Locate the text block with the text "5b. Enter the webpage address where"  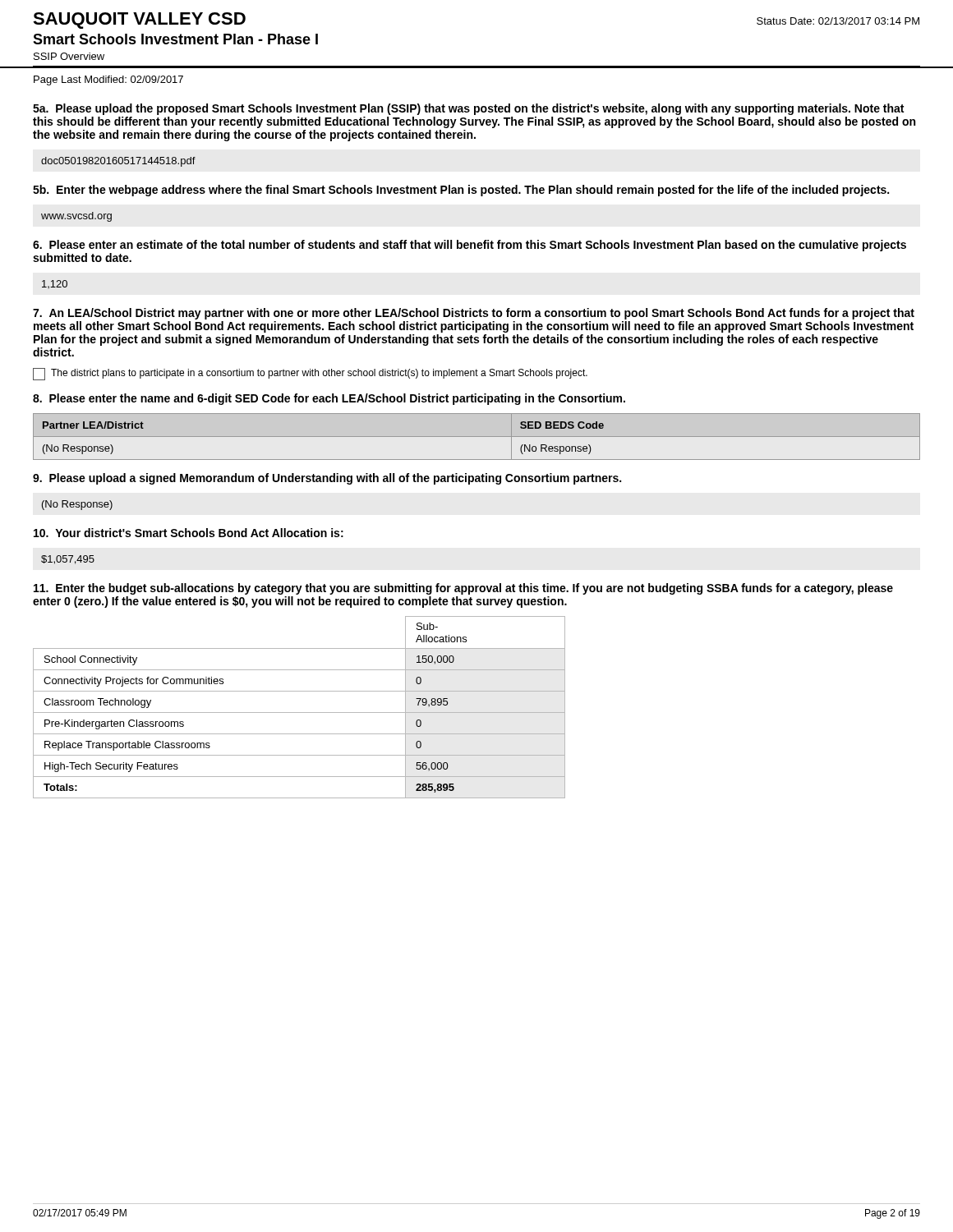point(461,190)
